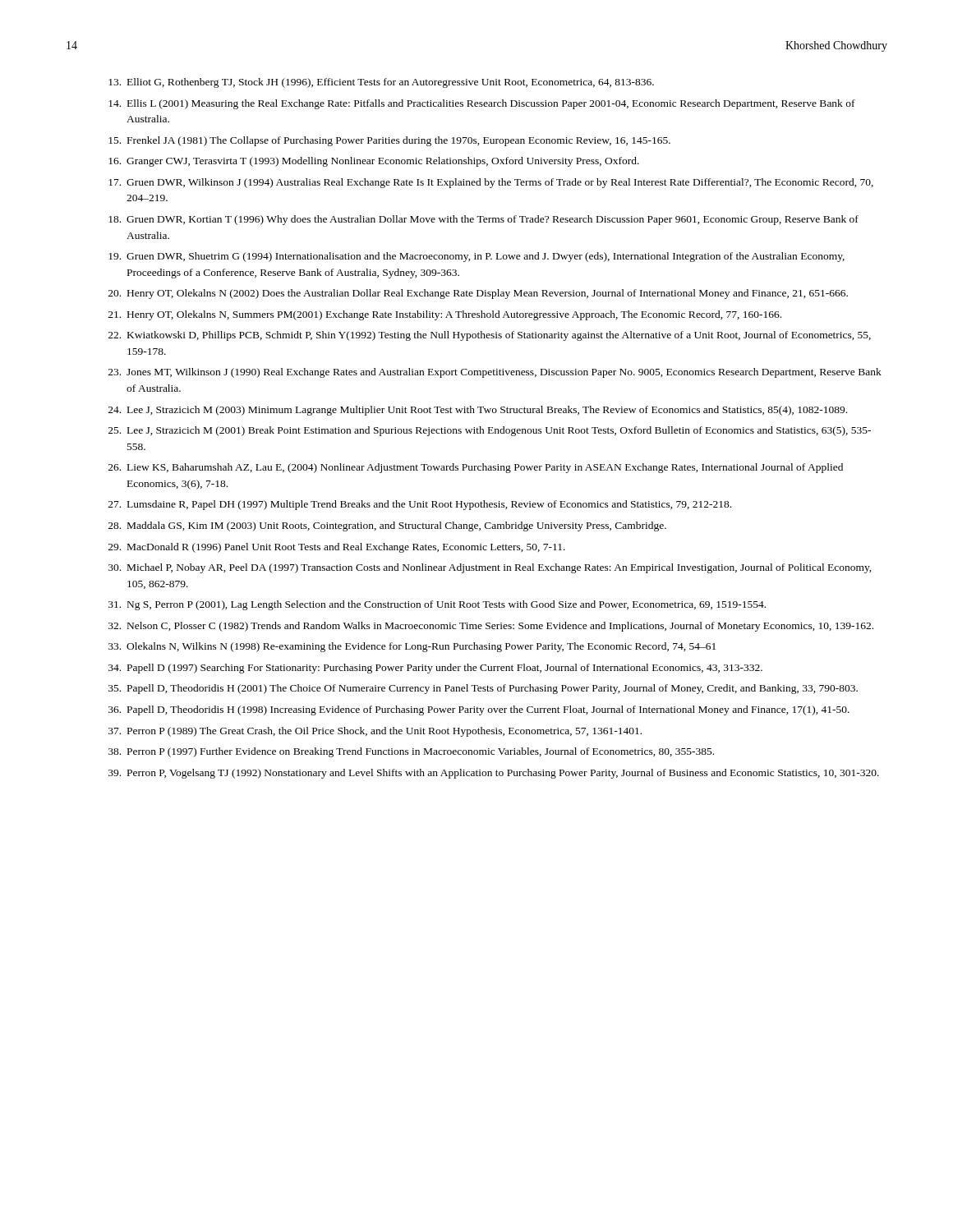Locate the region starting "37. Perron P (1989) The"
The width and height of the screenshot is (953, 1232).
[x=490, y=730]
